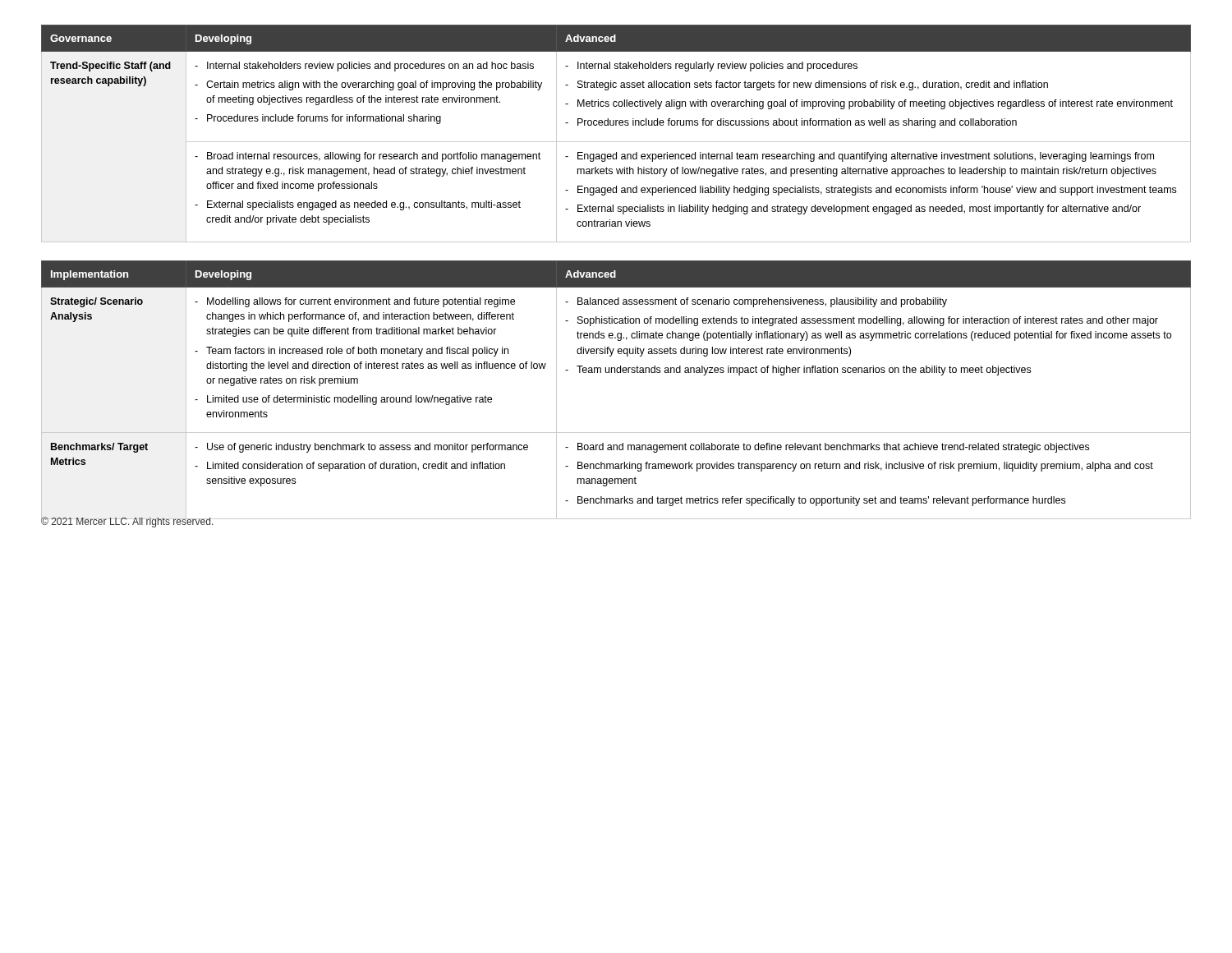Find the table that mentions "Broad internal resources, allowing for"

coord(616,134)
